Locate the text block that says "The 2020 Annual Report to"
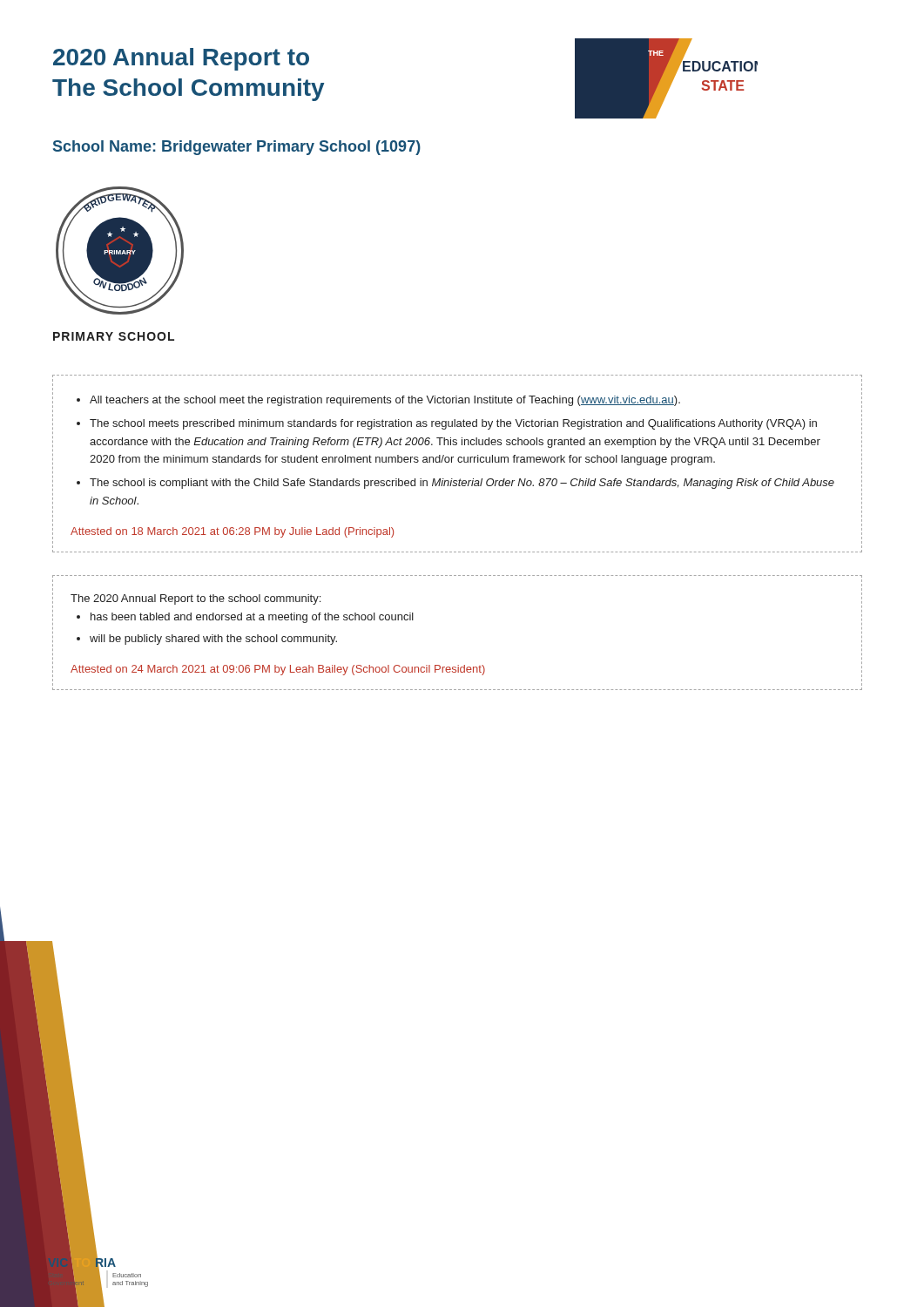The image size is (924, 1307). click(x=196, y=598)
